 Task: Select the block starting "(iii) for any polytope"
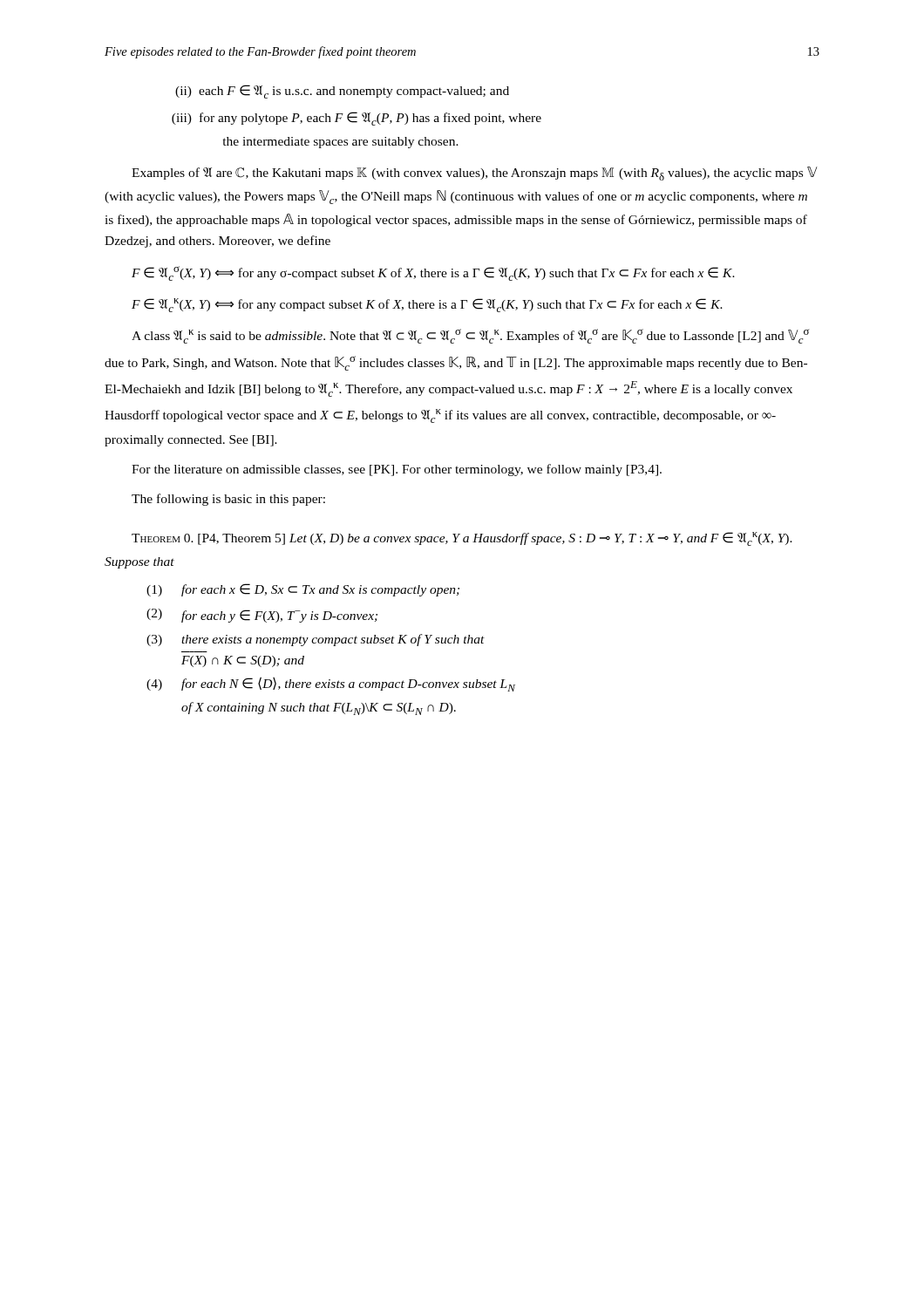click(x=483, y=129)
